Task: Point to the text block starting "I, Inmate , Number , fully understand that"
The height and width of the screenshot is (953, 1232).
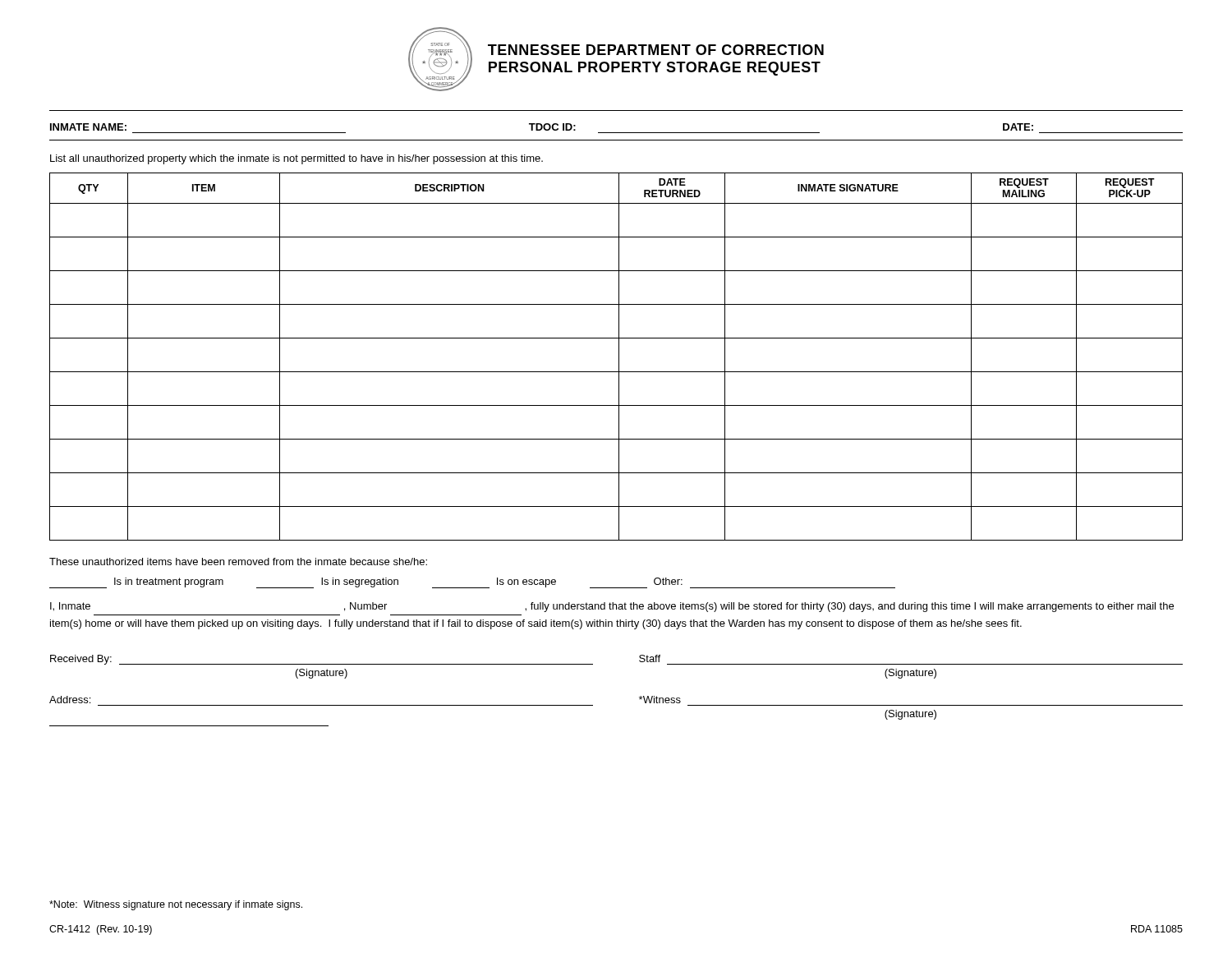Action: 612,614
